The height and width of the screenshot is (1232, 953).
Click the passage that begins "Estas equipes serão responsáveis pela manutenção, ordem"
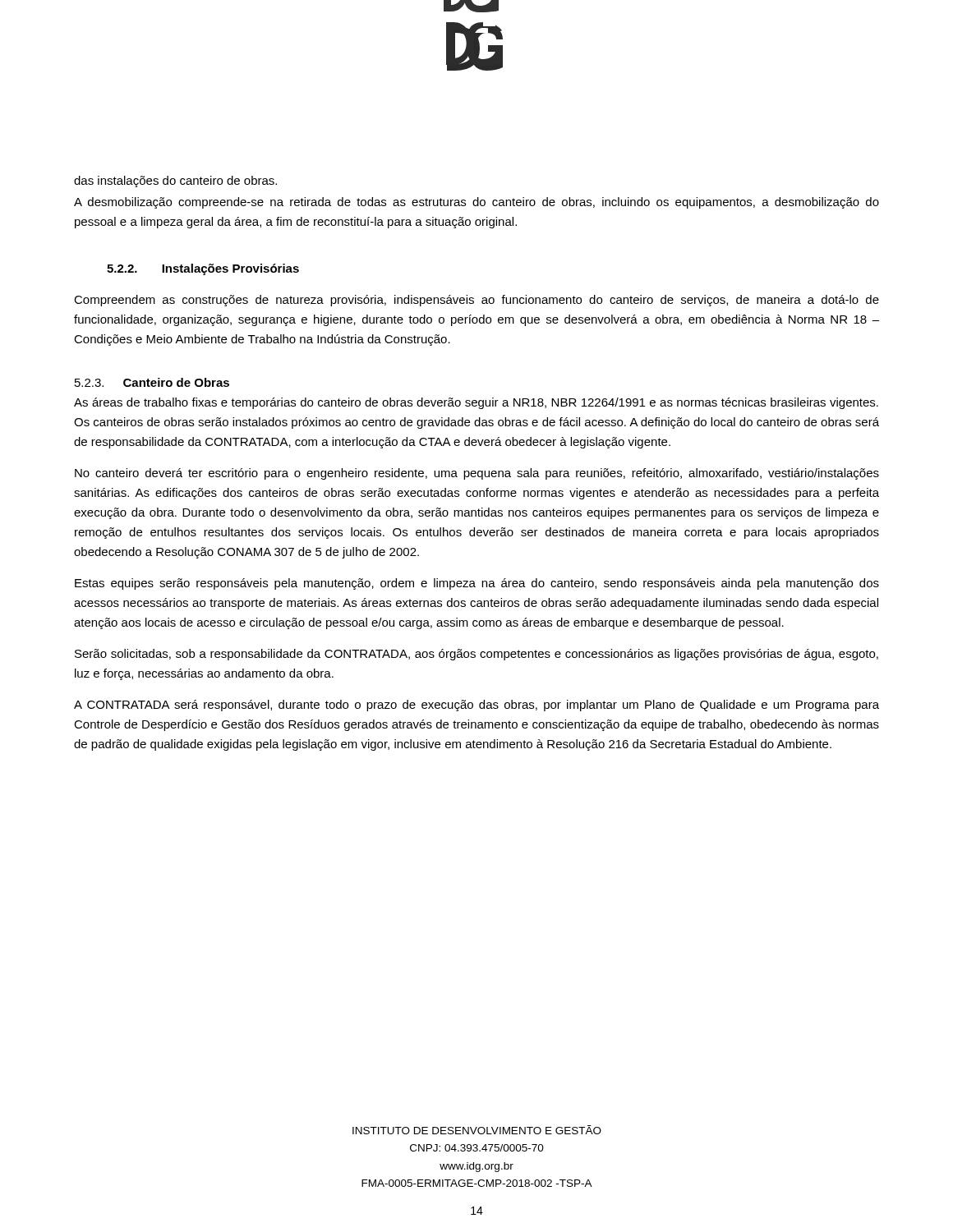[x=476, y=602]
